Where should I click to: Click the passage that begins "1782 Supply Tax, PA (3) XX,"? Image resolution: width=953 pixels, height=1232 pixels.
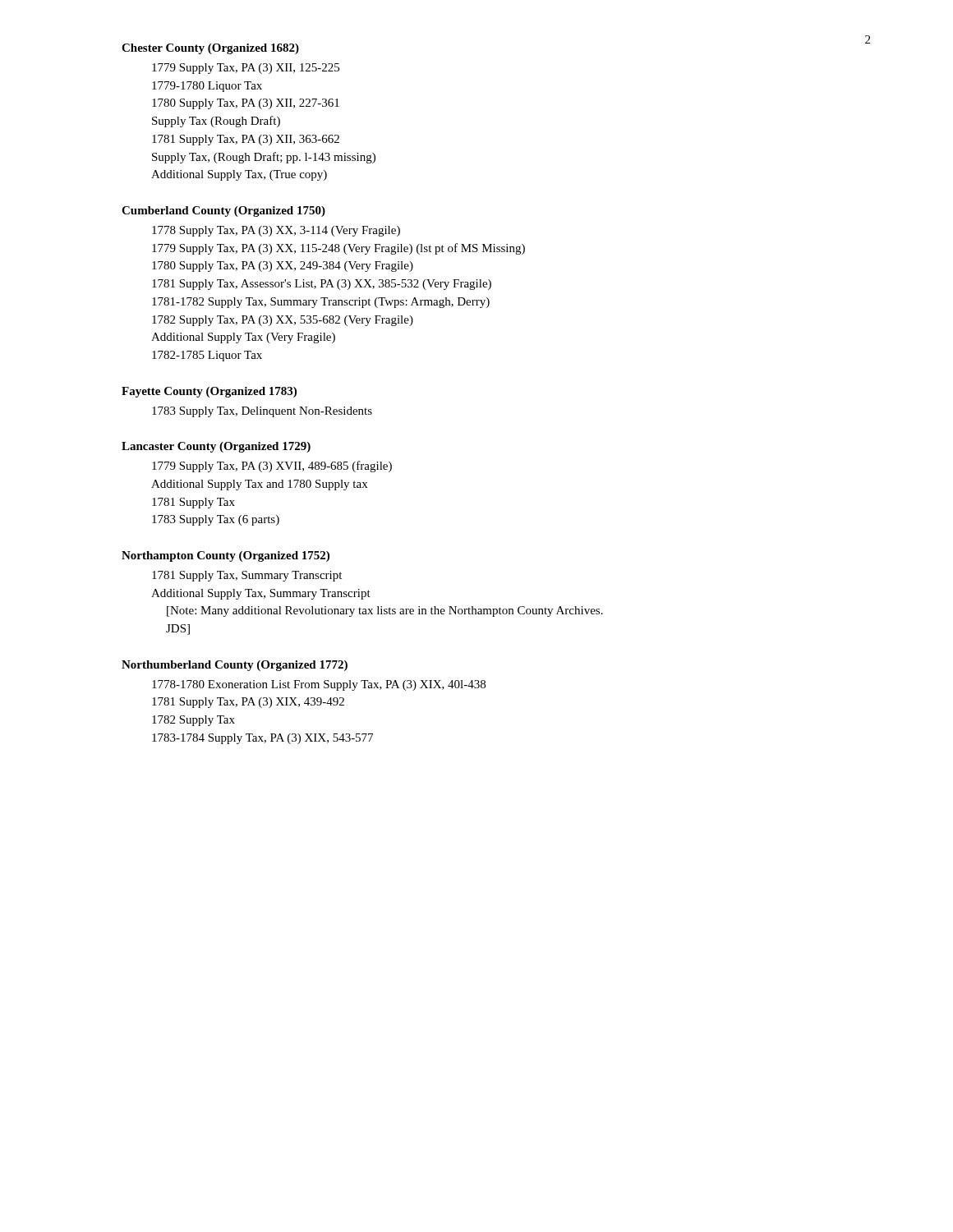(282, 319)
